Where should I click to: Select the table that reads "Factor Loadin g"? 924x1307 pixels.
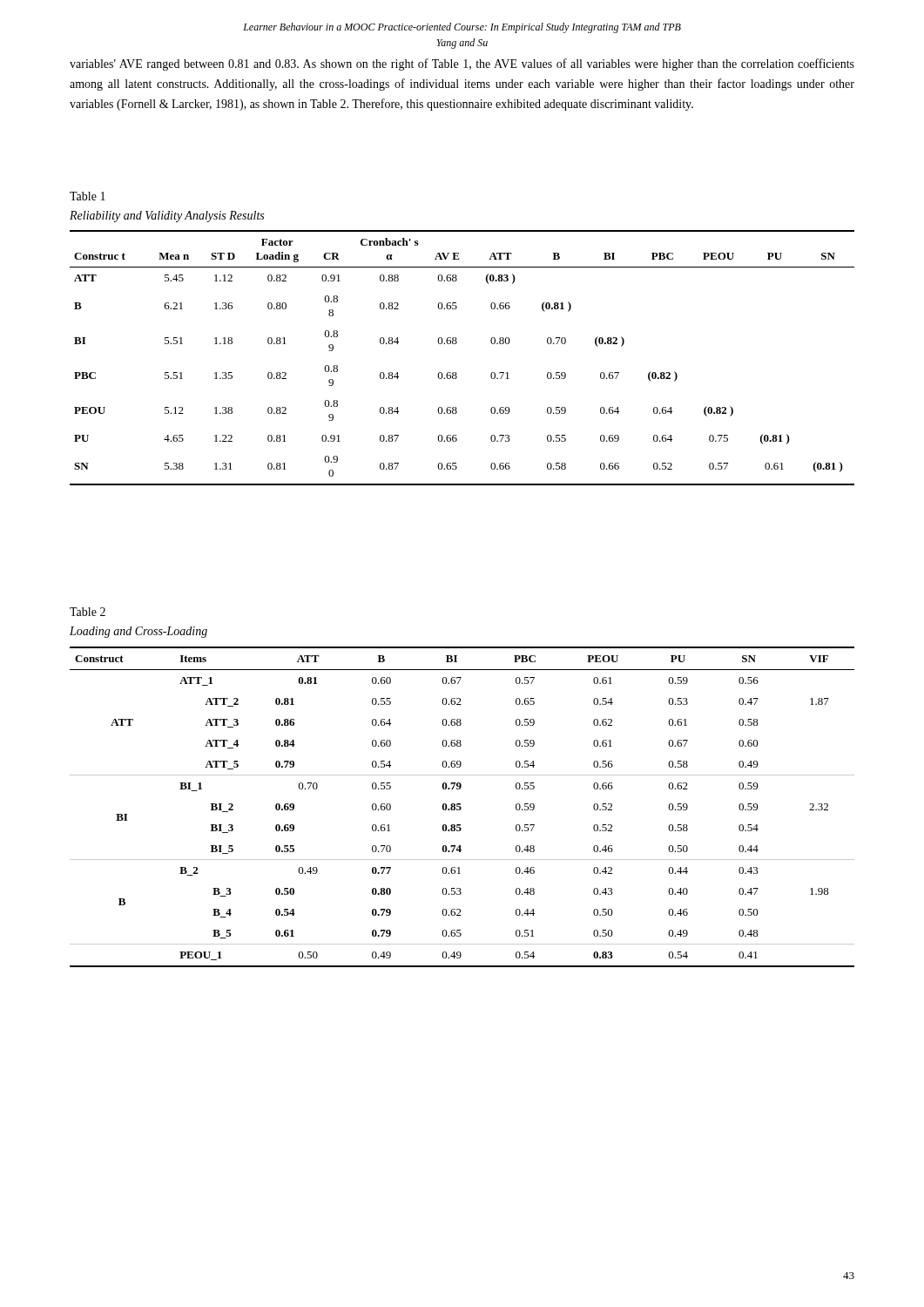click(462, 358)
